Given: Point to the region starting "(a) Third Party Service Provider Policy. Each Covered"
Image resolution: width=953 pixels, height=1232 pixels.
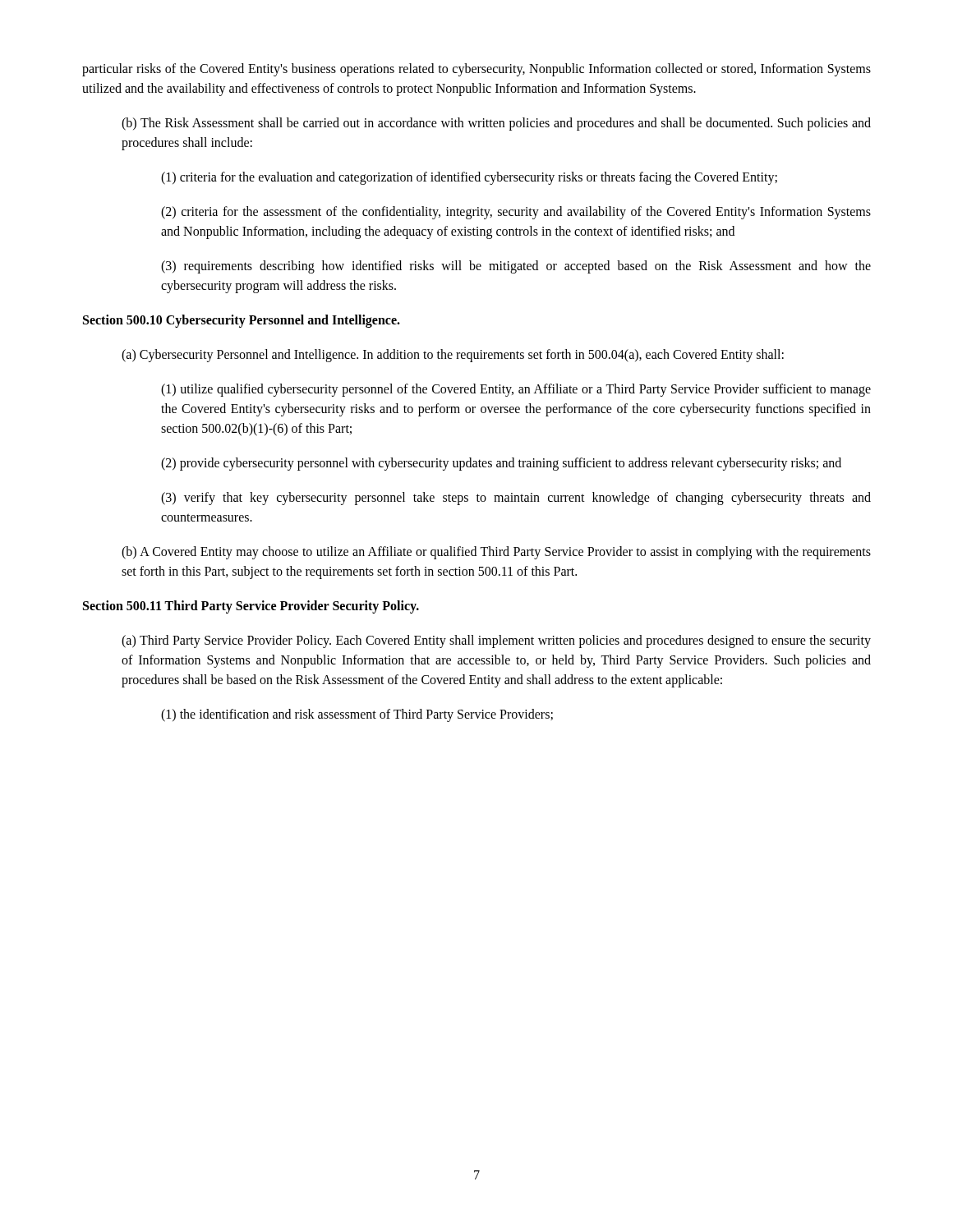Looking at the screenshot, I should point(496,660).
